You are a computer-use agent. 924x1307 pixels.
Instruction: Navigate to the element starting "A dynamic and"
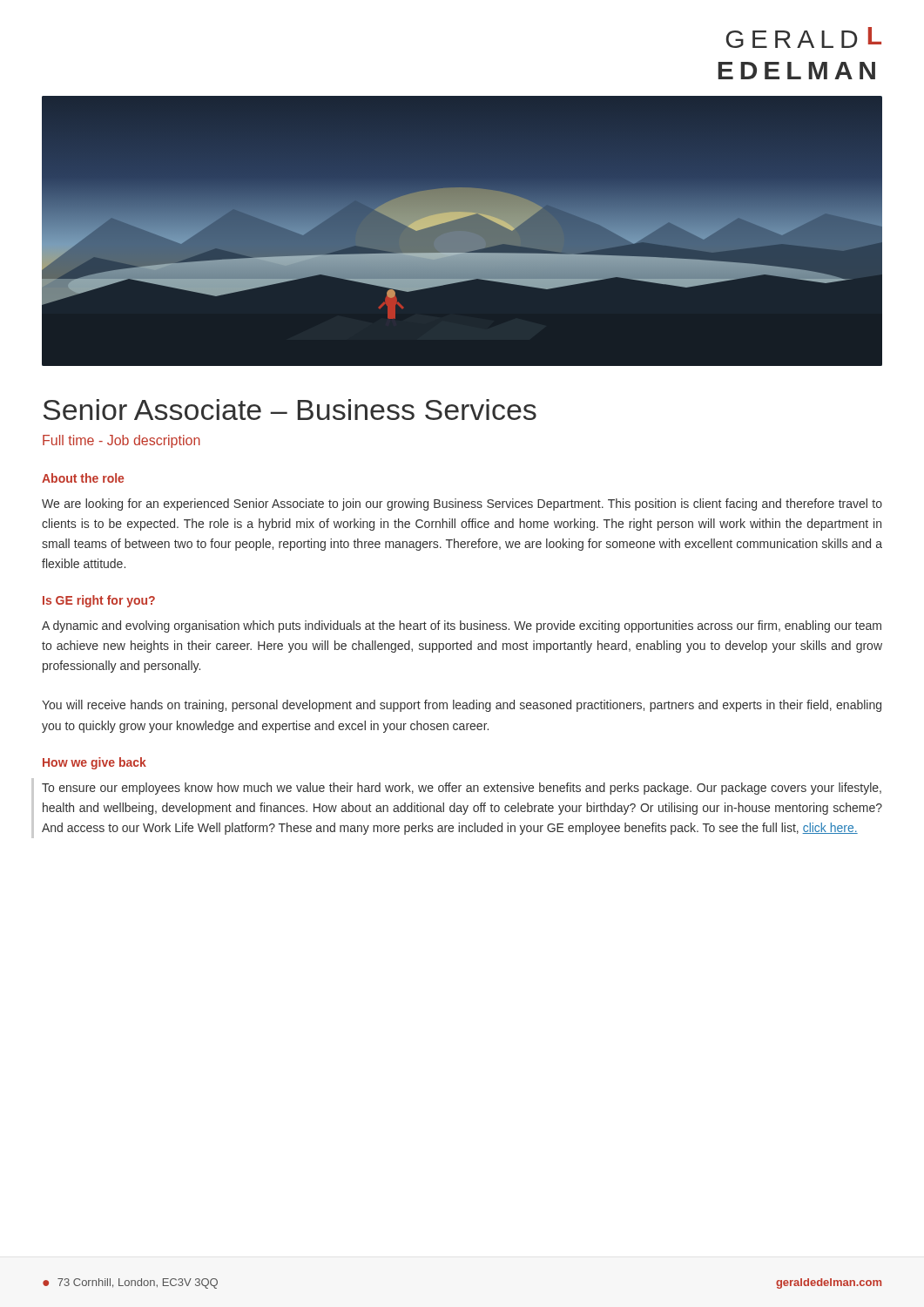click(x=462, y=646)
